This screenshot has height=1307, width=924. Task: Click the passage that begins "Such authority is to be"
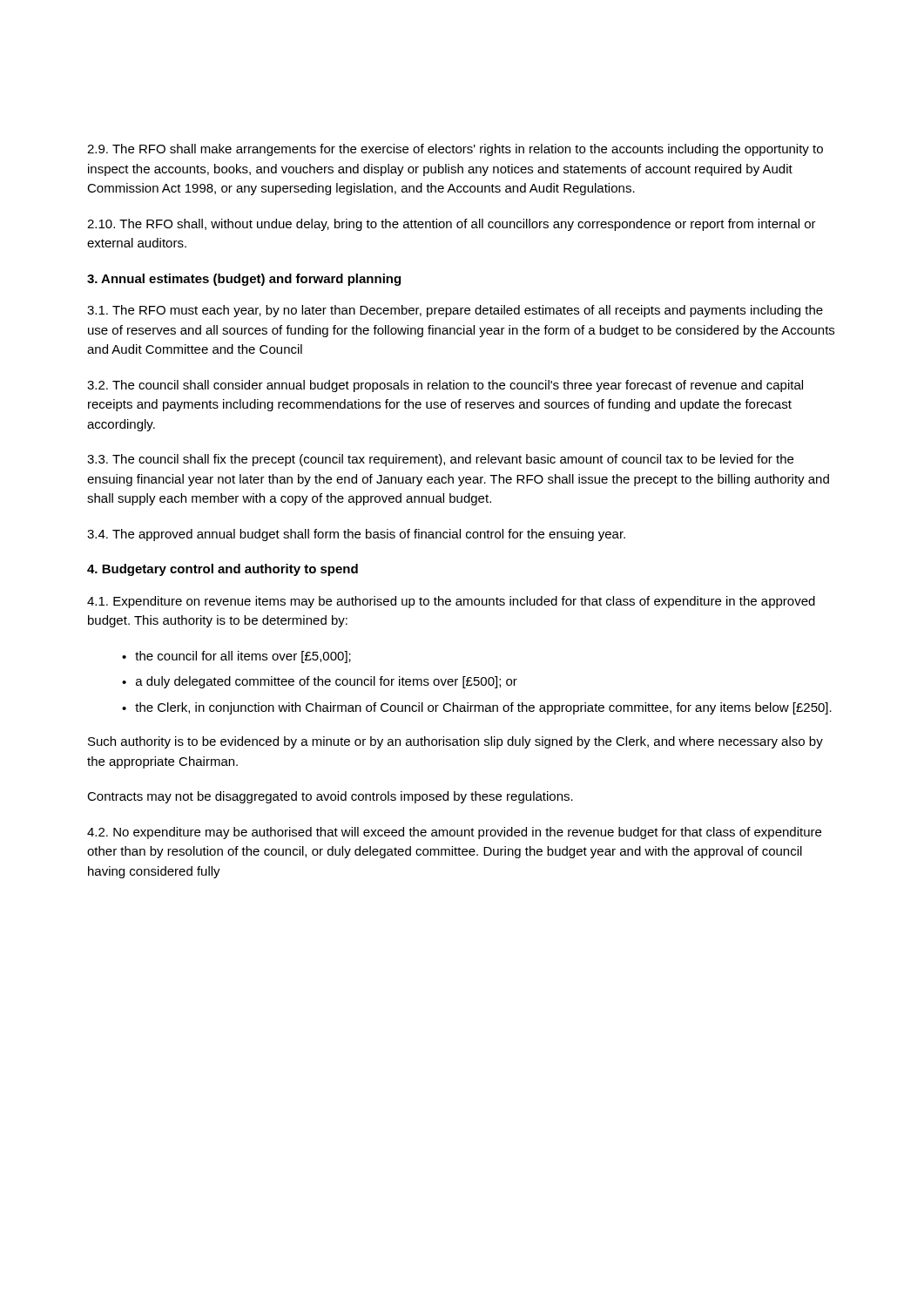tap(455, 751)
